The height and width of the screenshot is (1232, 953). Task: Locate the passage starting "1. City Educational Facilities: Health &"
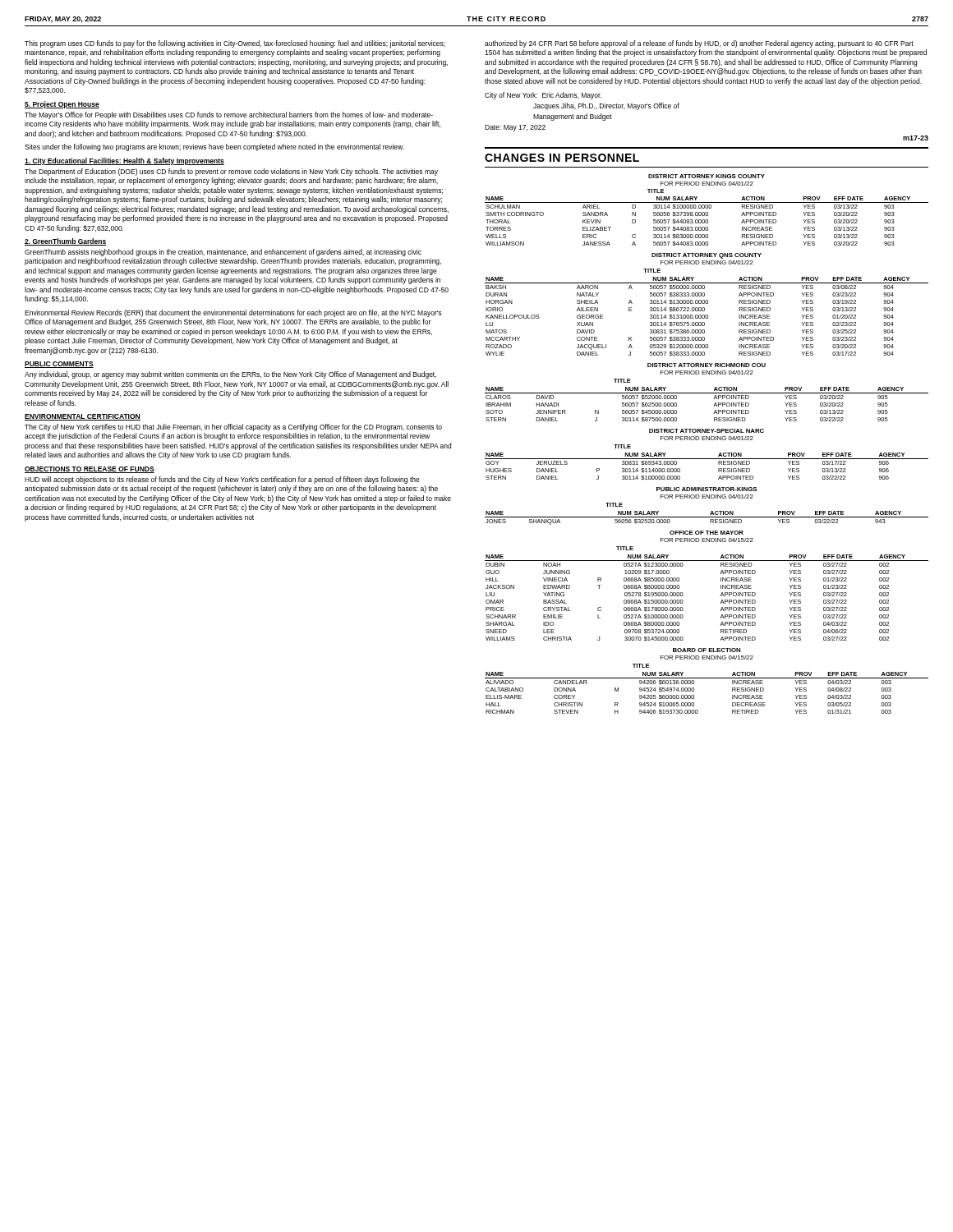[x=124, y=161]
